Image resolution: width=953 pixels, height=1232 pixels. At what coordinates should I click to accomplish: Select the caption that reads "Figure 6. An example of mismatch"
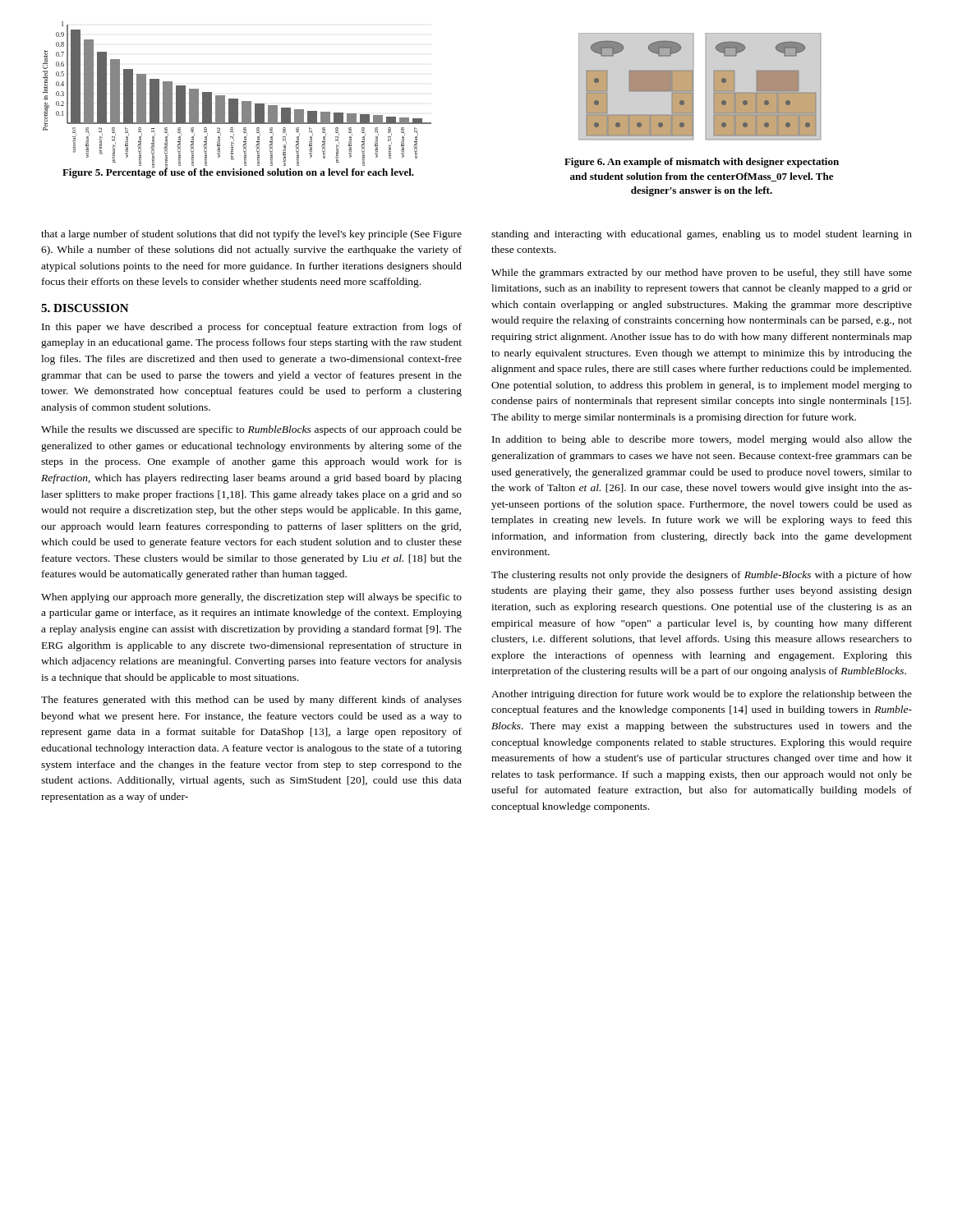point(702,176)
